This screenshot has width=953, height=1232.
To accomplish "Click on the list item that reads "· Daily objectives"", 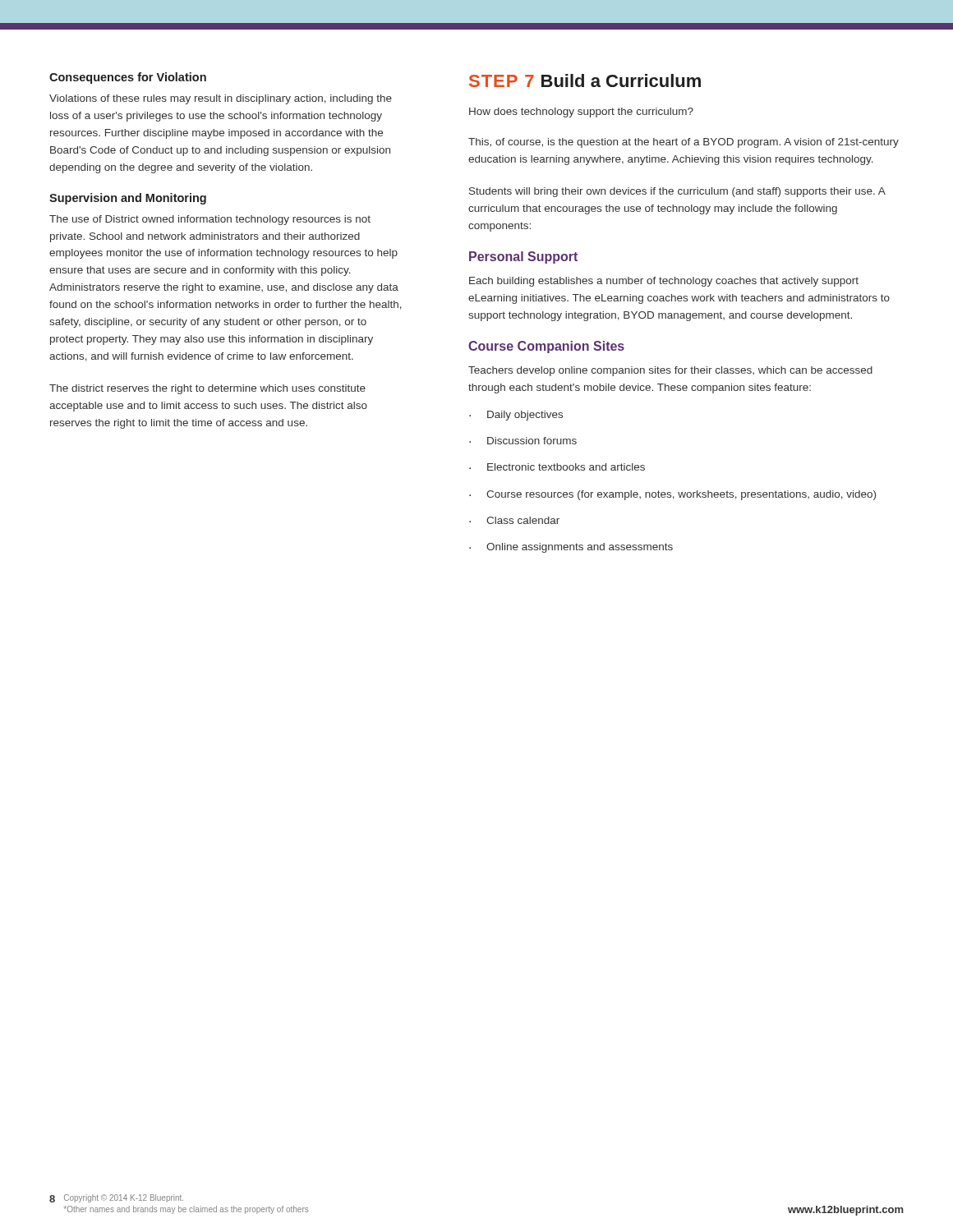I will pos(516,415).
